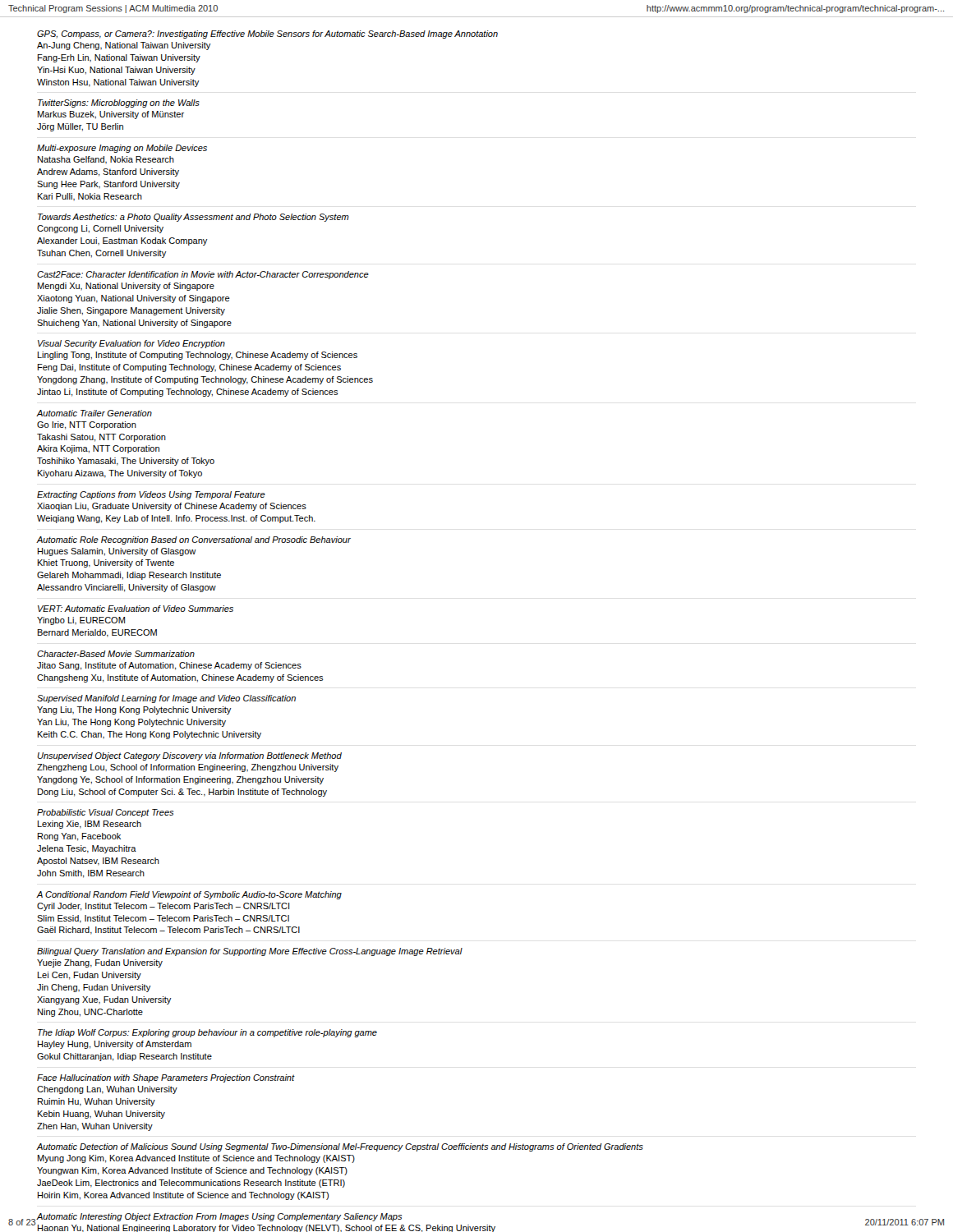Click the passage that begins "Face Hallucination with Shape Parameters"
Screen dimensions: 1232x953
166,1078
